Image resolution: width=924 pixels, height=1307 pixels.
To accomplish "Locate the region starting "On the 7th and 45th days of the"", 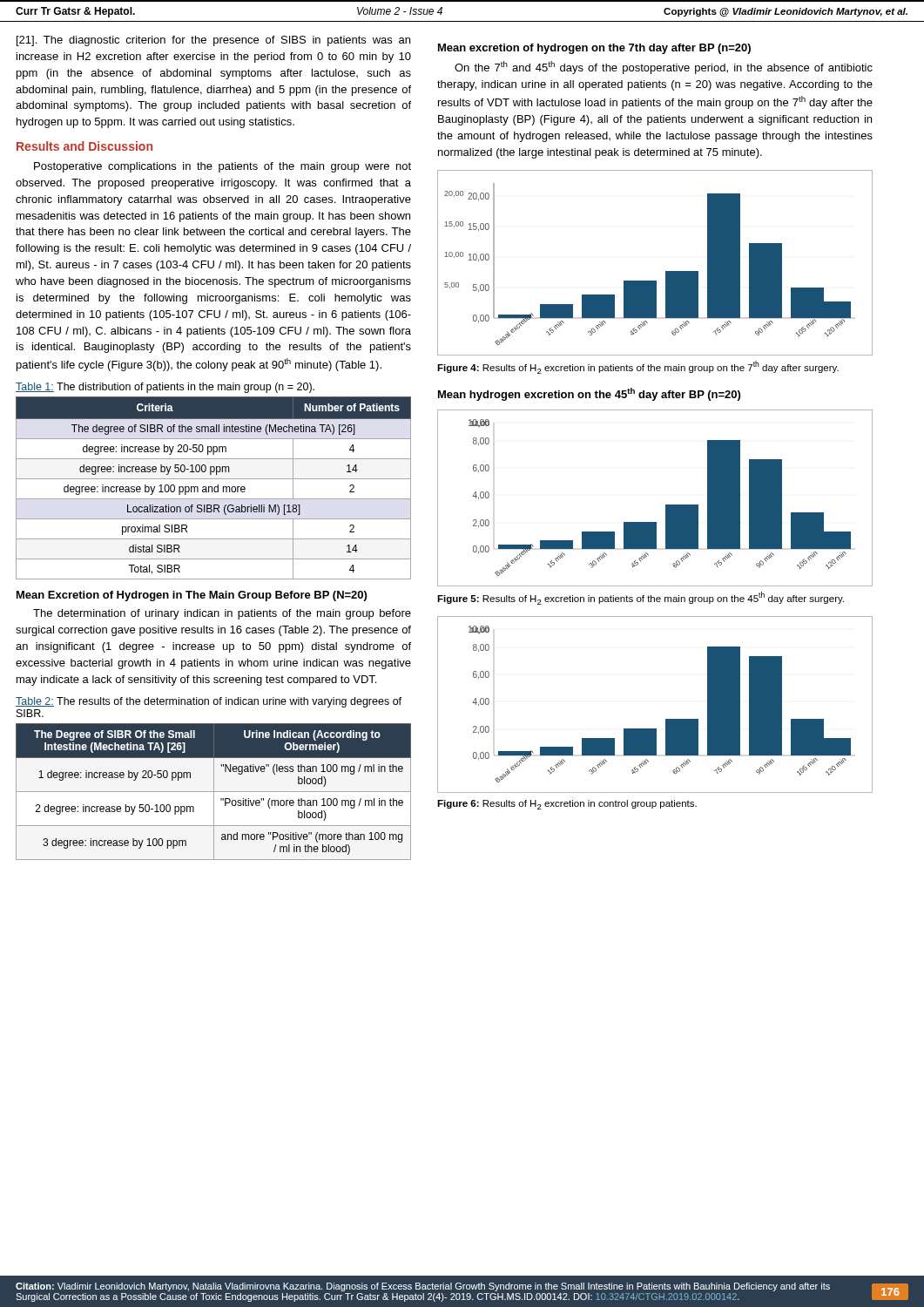I will [x=655, y=110].
